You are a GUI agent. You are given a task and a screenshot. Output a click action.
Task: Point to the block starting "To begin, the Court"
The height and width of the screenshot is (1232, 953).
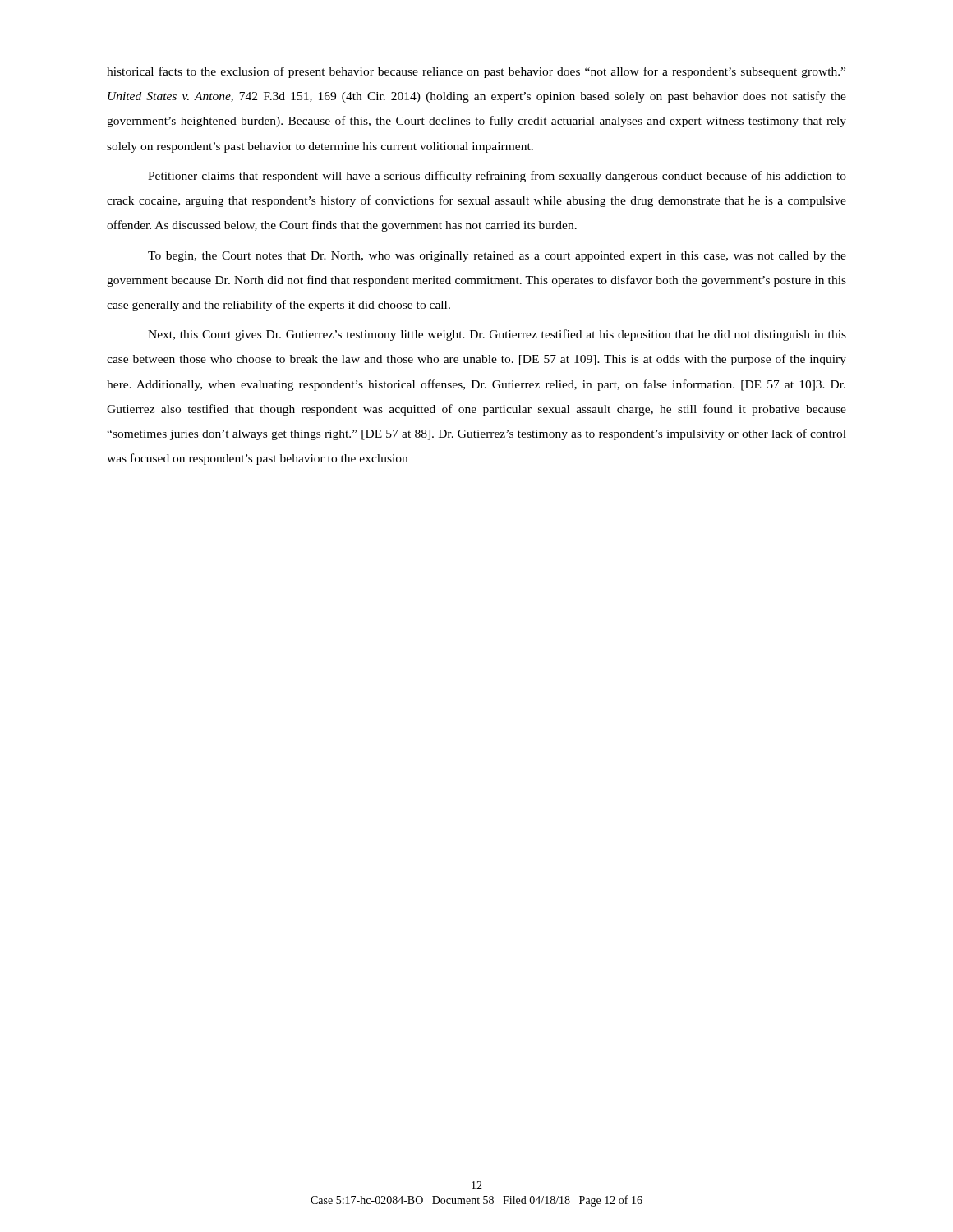pos(476,279)
